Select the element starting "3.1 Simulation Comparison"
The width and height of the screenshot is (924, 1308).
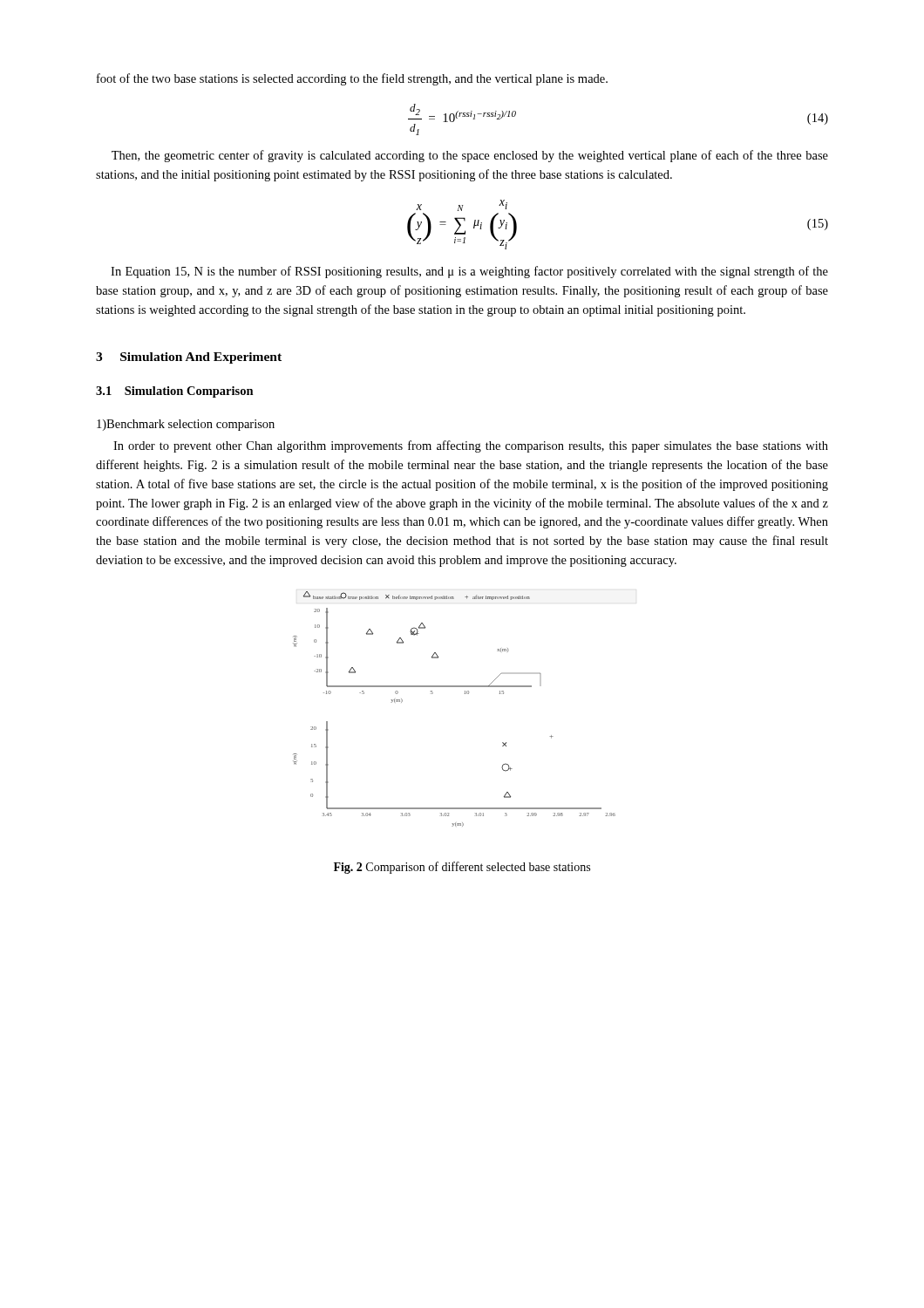tap(175, 391)
